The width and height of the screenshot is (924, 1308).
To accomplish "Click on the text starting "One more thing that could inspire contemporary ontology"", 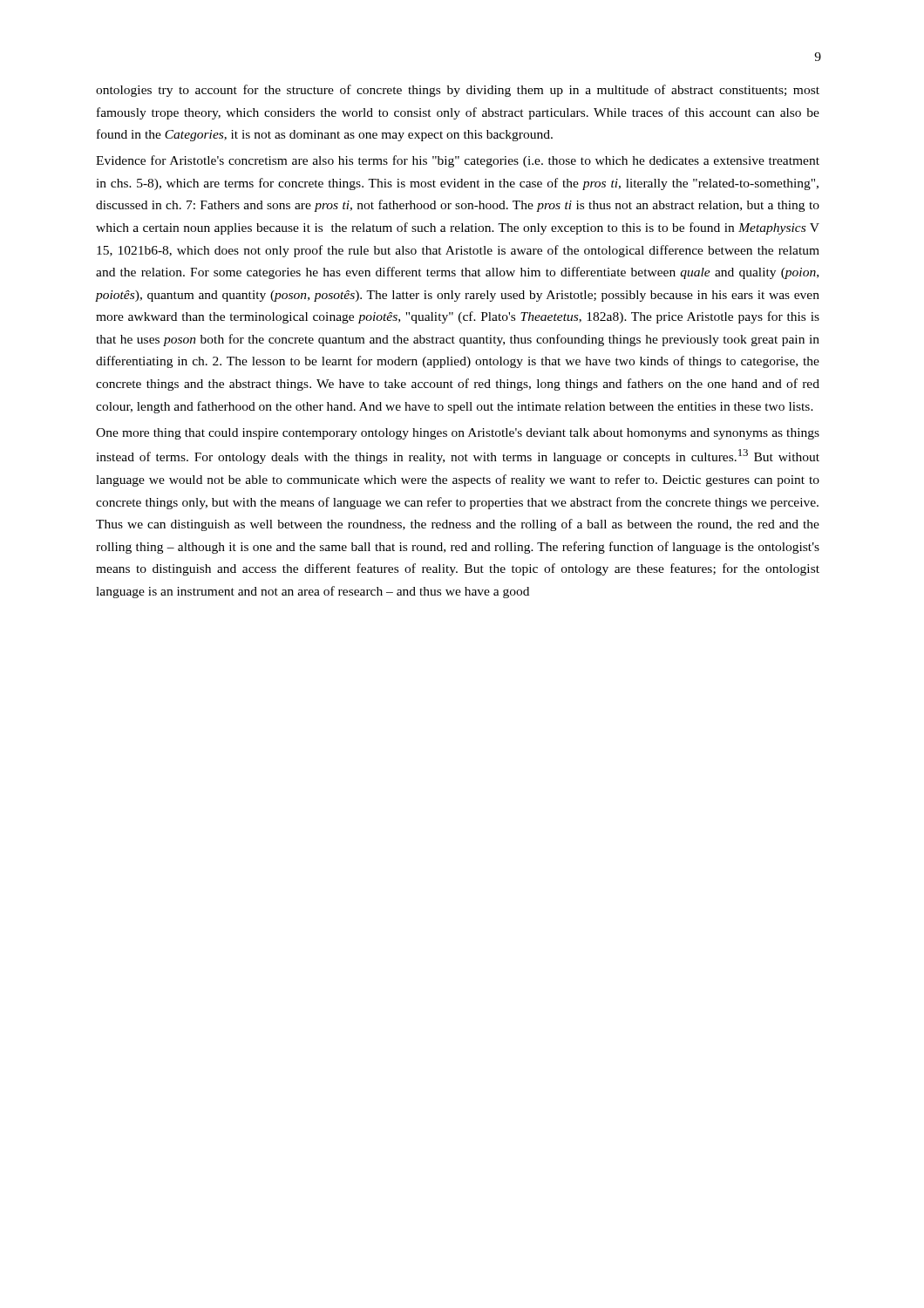I will 458,511.
